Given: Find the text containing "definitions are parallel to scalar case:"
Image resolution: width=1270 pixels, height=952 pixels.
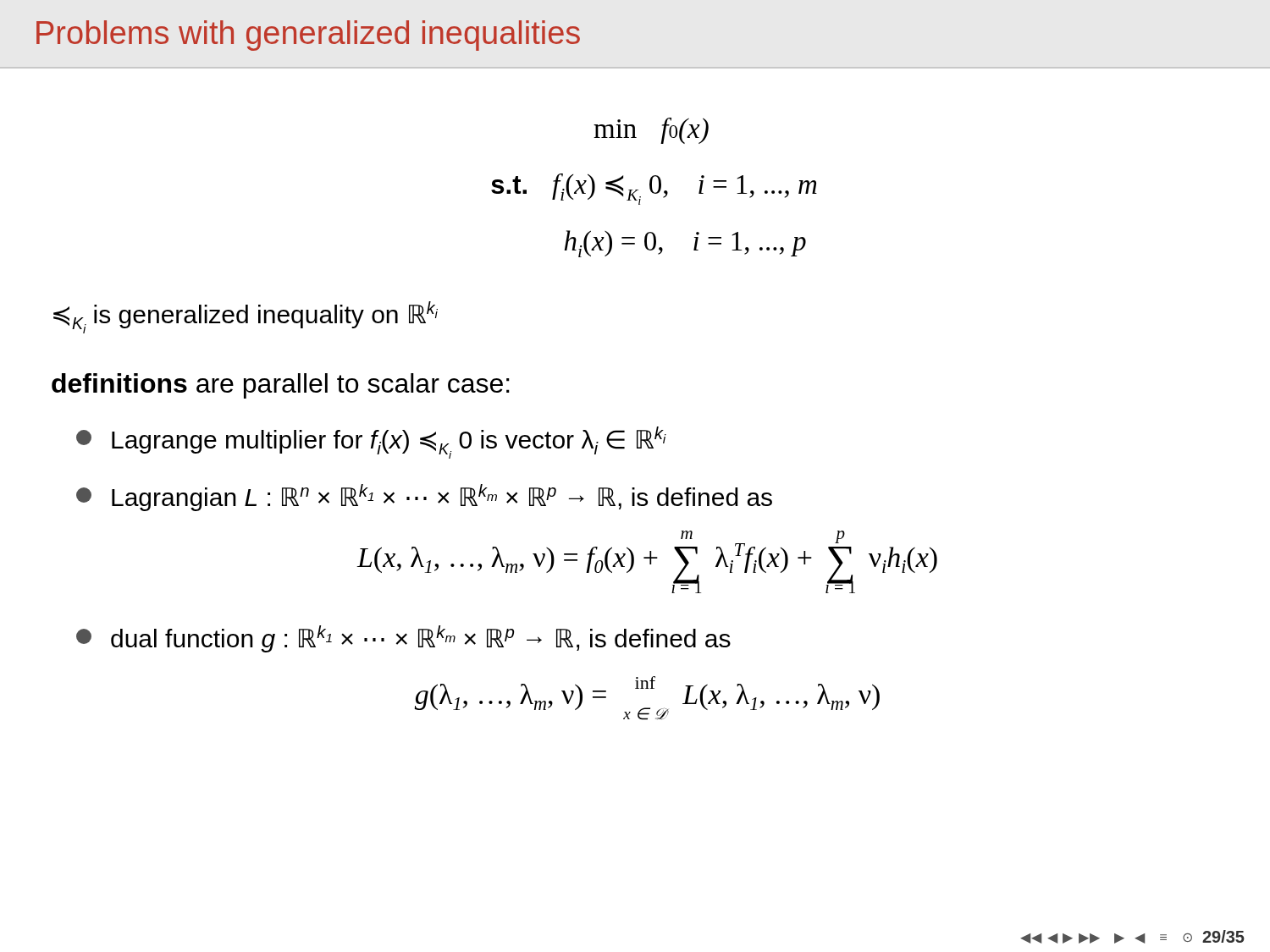Looking at the screenshot, I should click(x=281, y=383).
